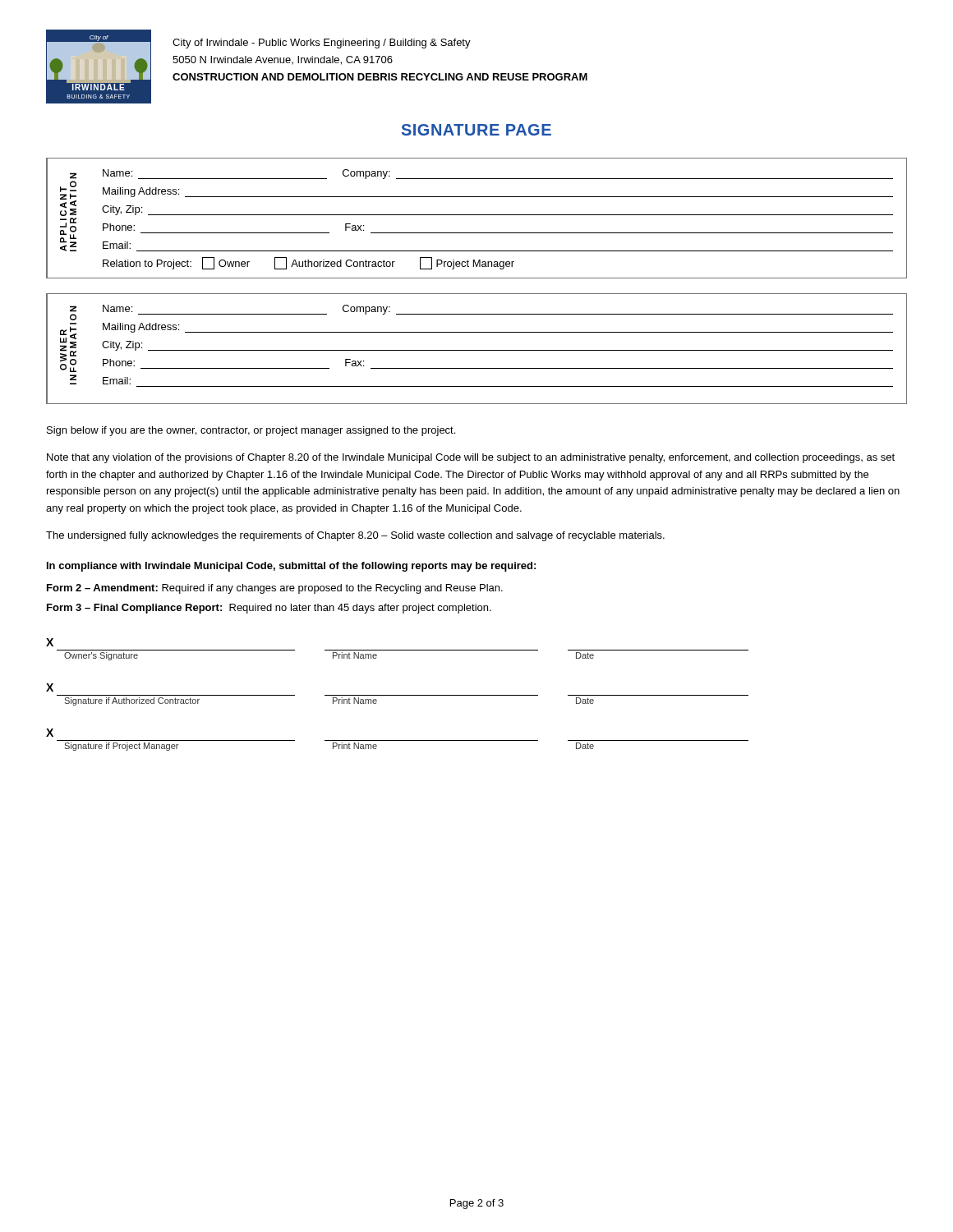Screen dimensions: 1232x953
Task: Find the text block with the text "Sign below if you are"
Action: pyautogui.click(x=251, y=430)
